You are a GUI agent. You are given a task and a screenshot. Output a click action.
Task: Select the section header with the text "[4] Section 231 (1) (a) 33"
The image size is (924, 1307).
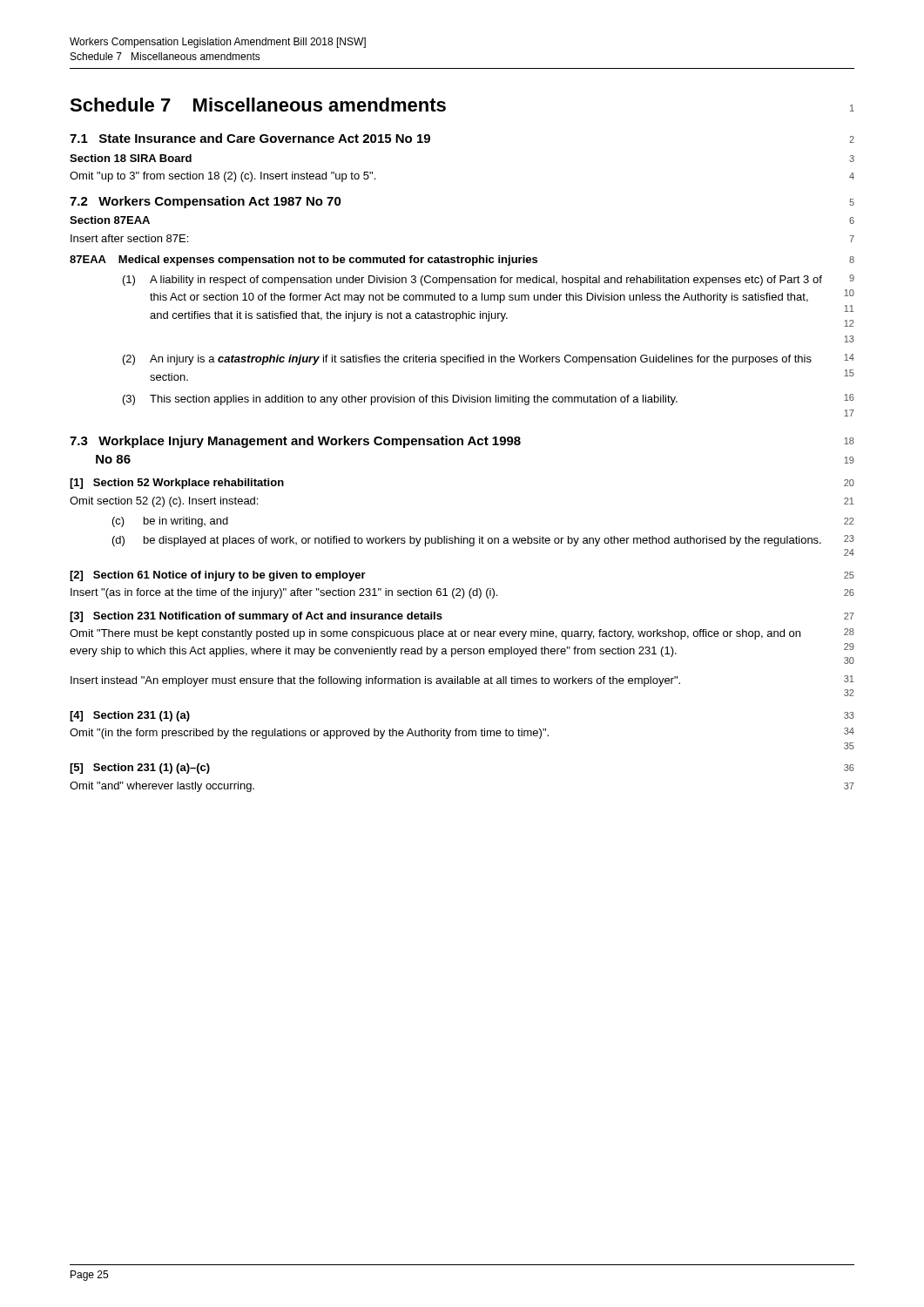tap(129, 716)
